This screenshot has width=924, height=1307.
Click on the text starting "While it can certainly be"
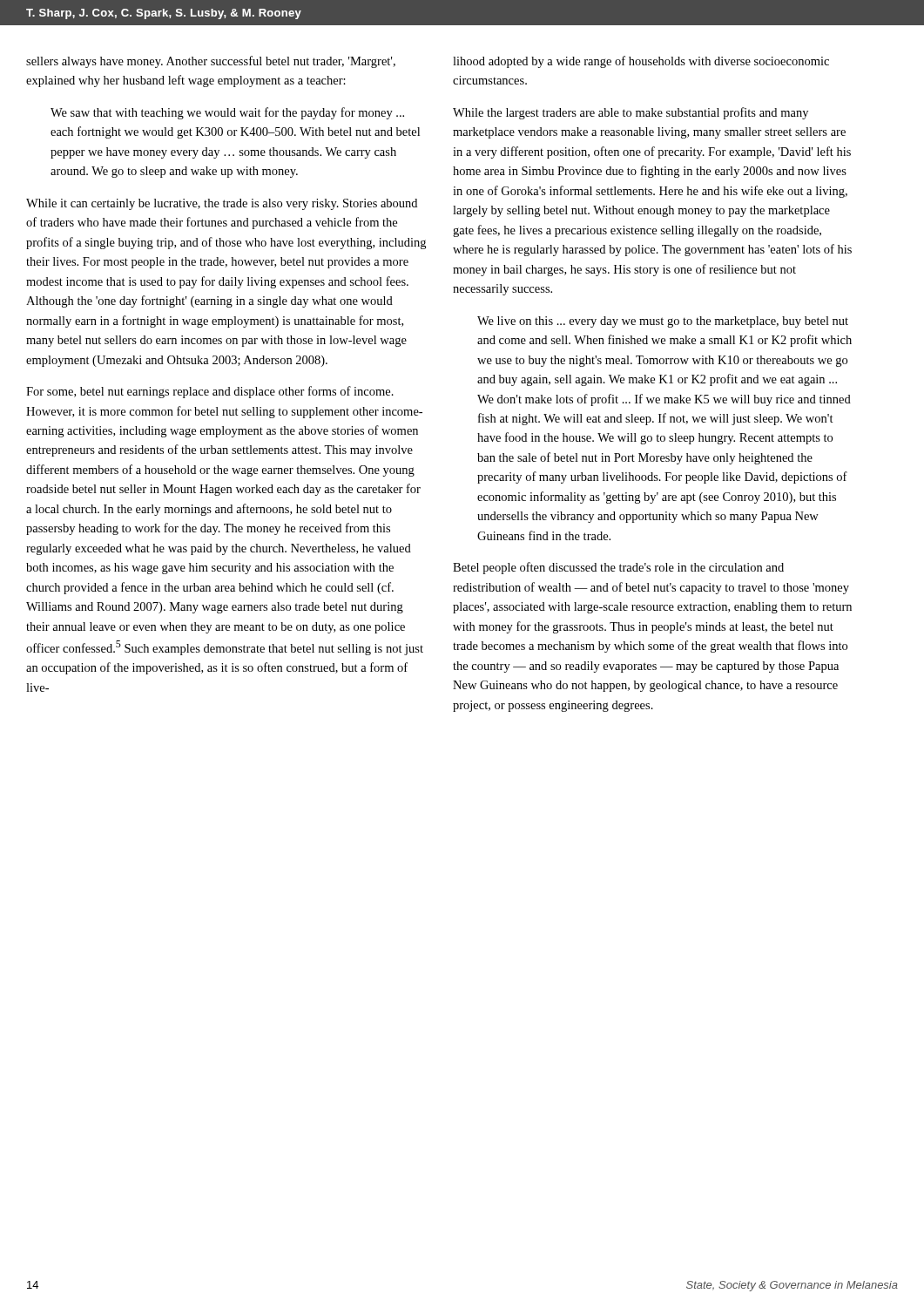click(226, 281)
